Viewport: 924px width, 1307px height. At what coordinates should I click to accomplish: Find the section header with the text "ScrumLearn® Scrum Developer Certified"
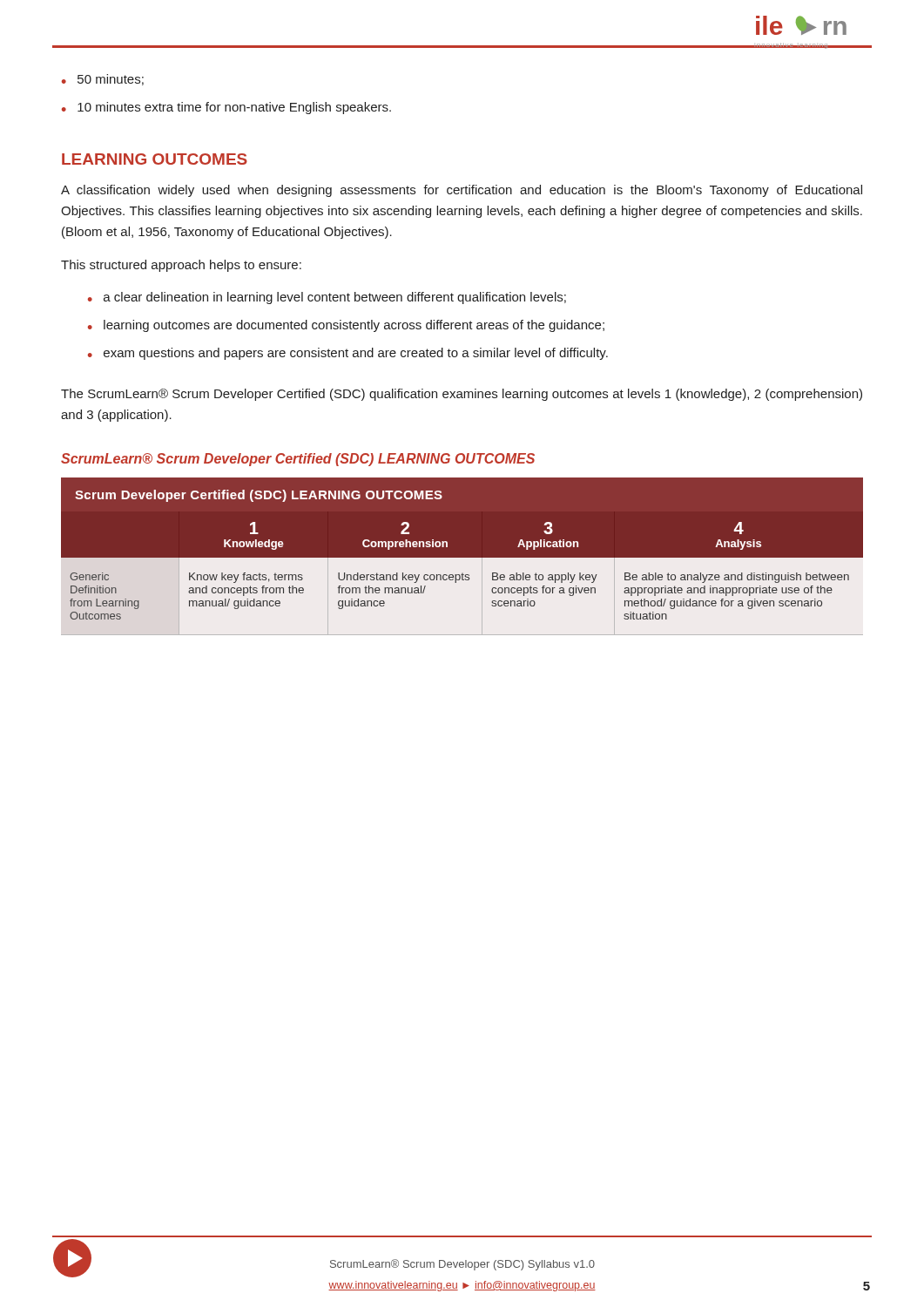298,459
